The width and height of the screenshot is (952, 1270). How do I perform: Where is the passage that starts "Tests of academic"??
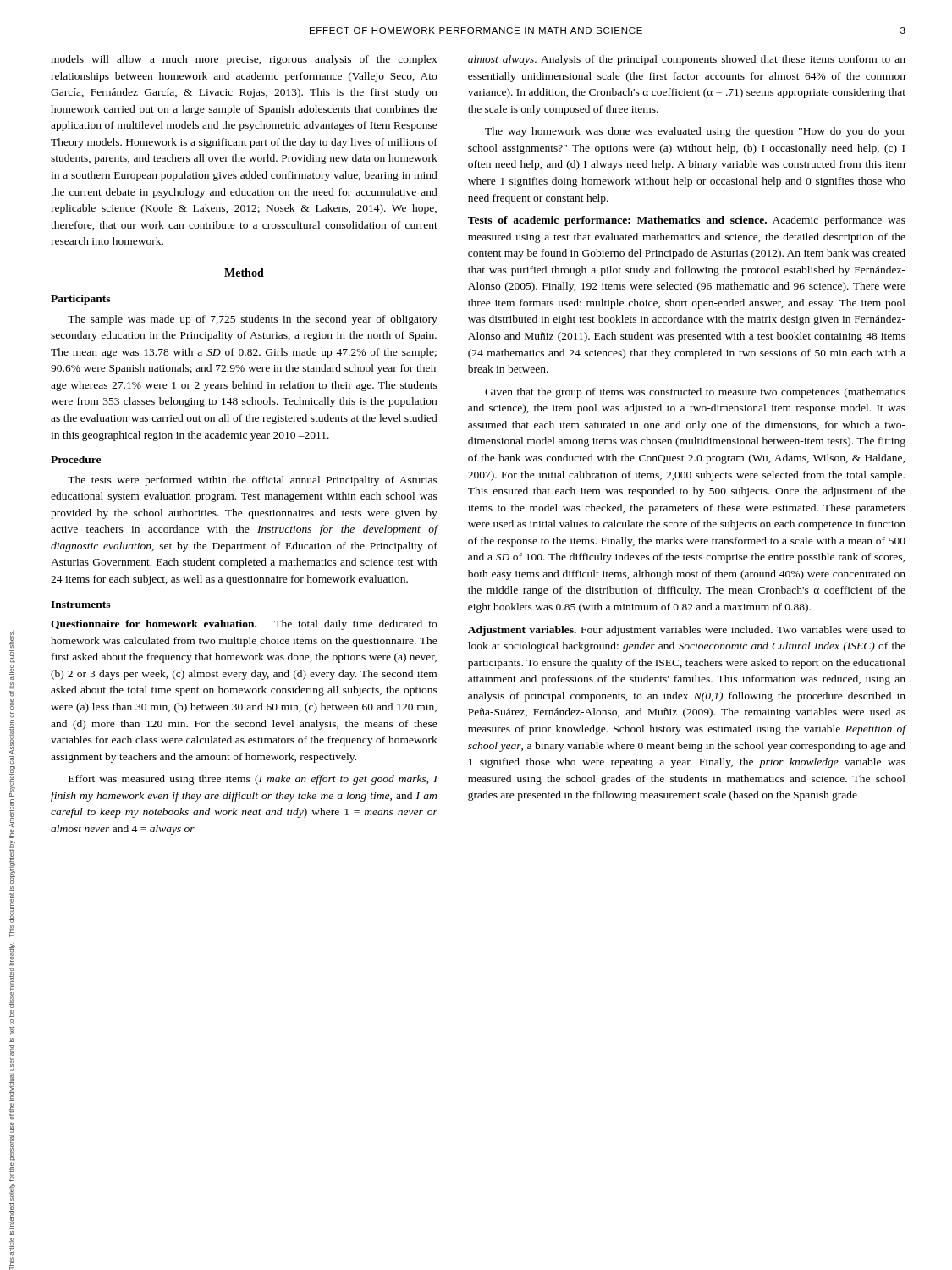[687, 295]
